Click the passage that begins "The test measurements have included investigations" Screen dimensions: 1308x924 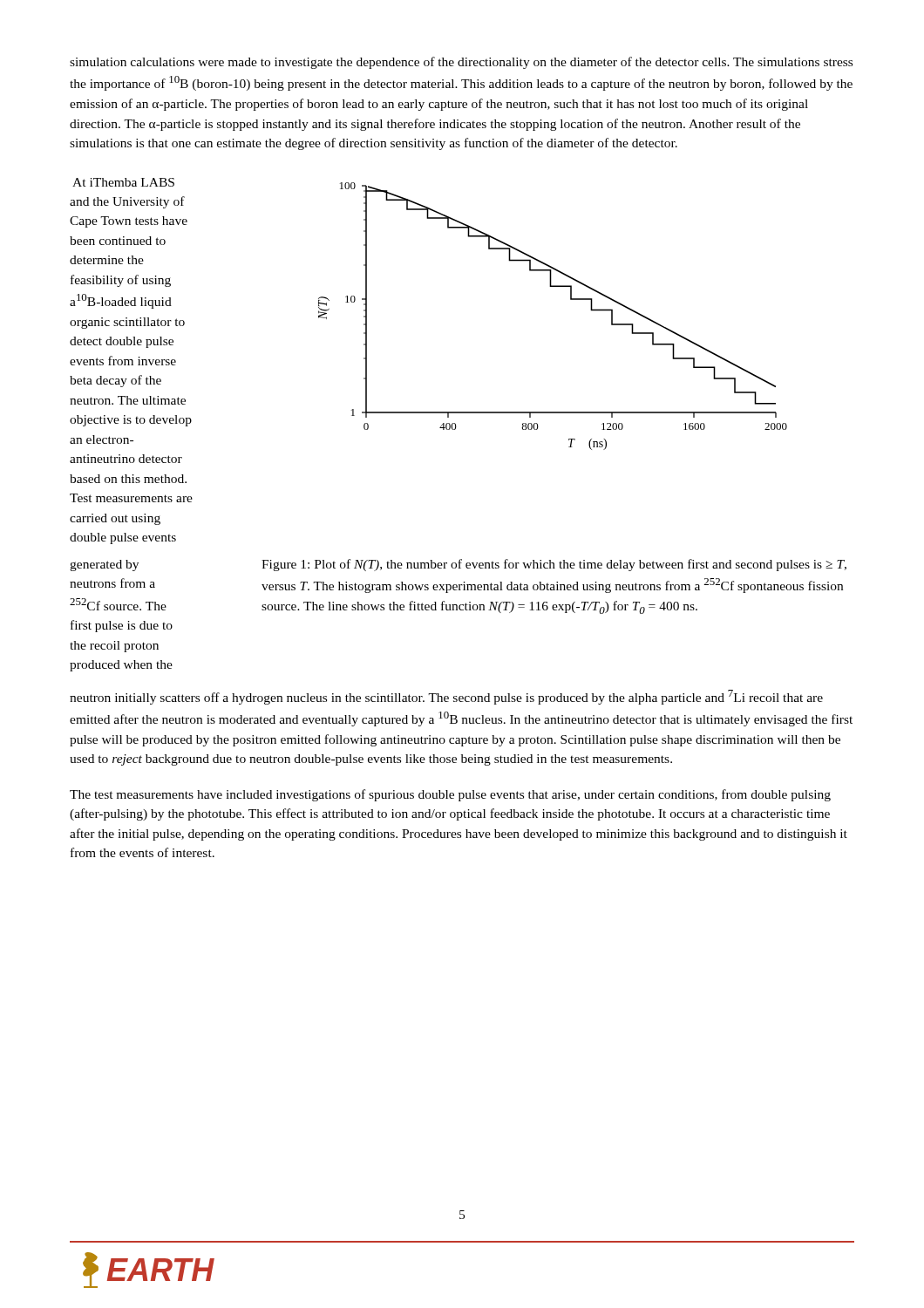tap(458, 823)
